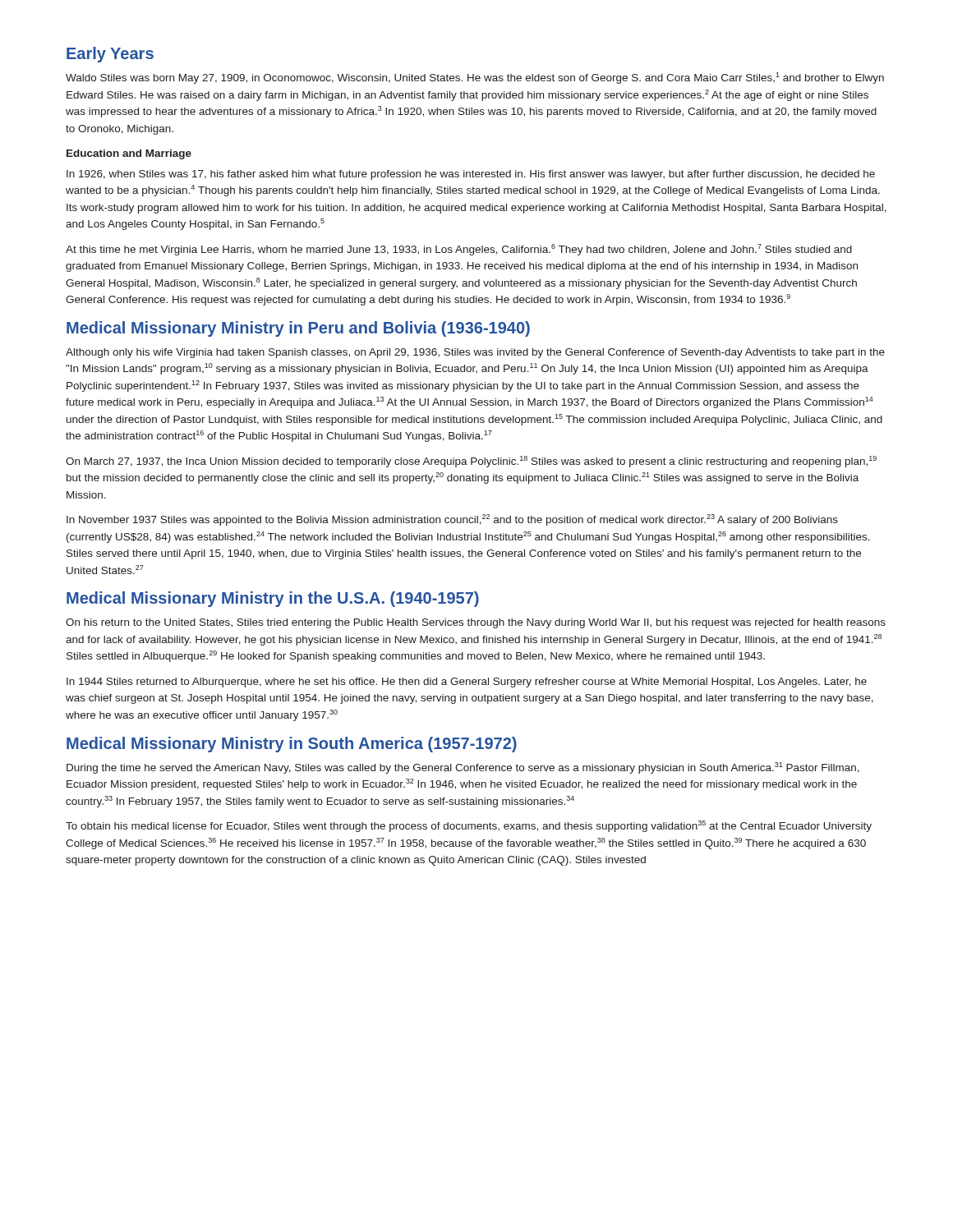Point to "Education and Marriage"
Viewport: 953px width, 1232px height.
coord(129,154)
